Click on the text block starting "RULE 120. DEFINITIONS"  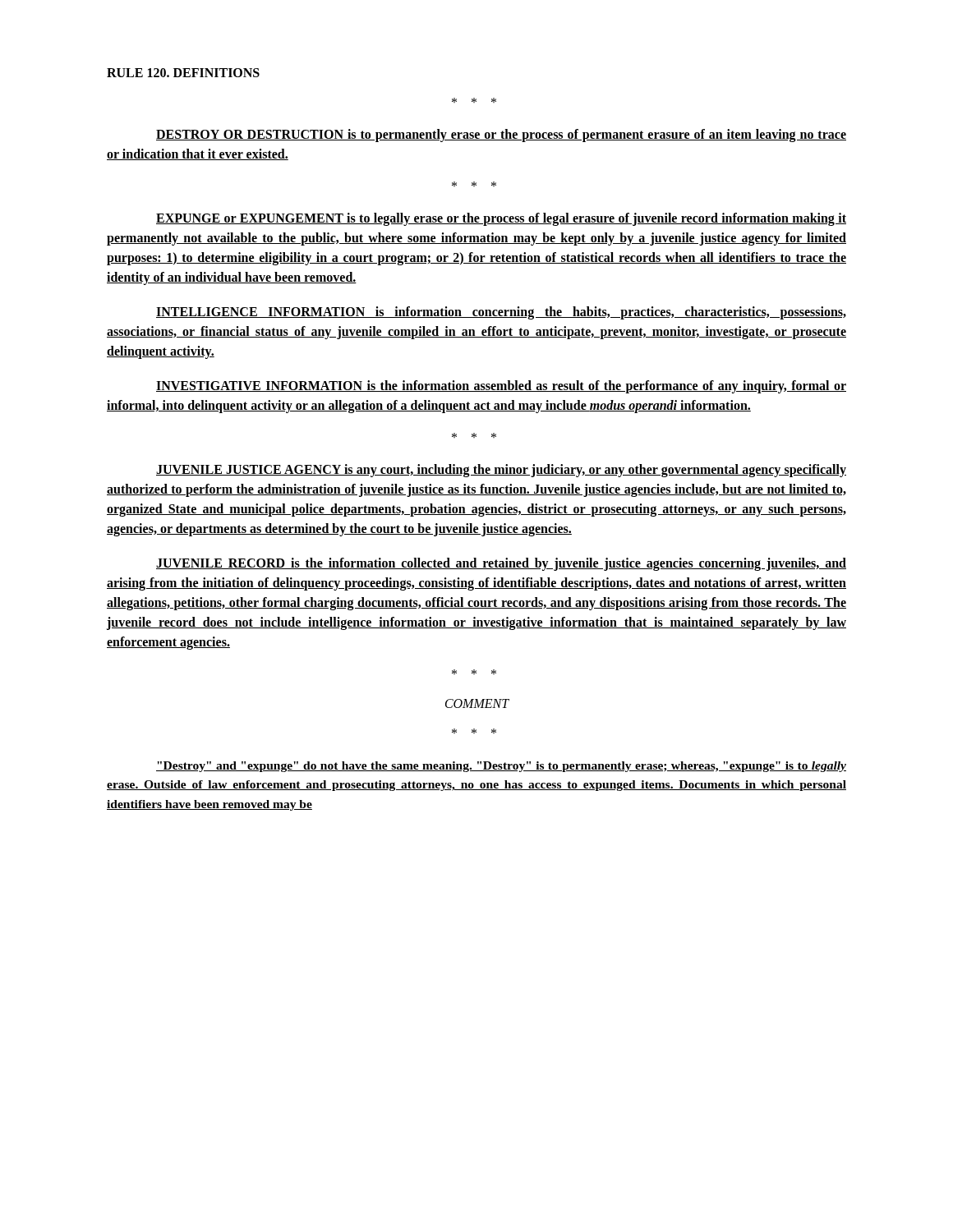[x=183, y=73]
